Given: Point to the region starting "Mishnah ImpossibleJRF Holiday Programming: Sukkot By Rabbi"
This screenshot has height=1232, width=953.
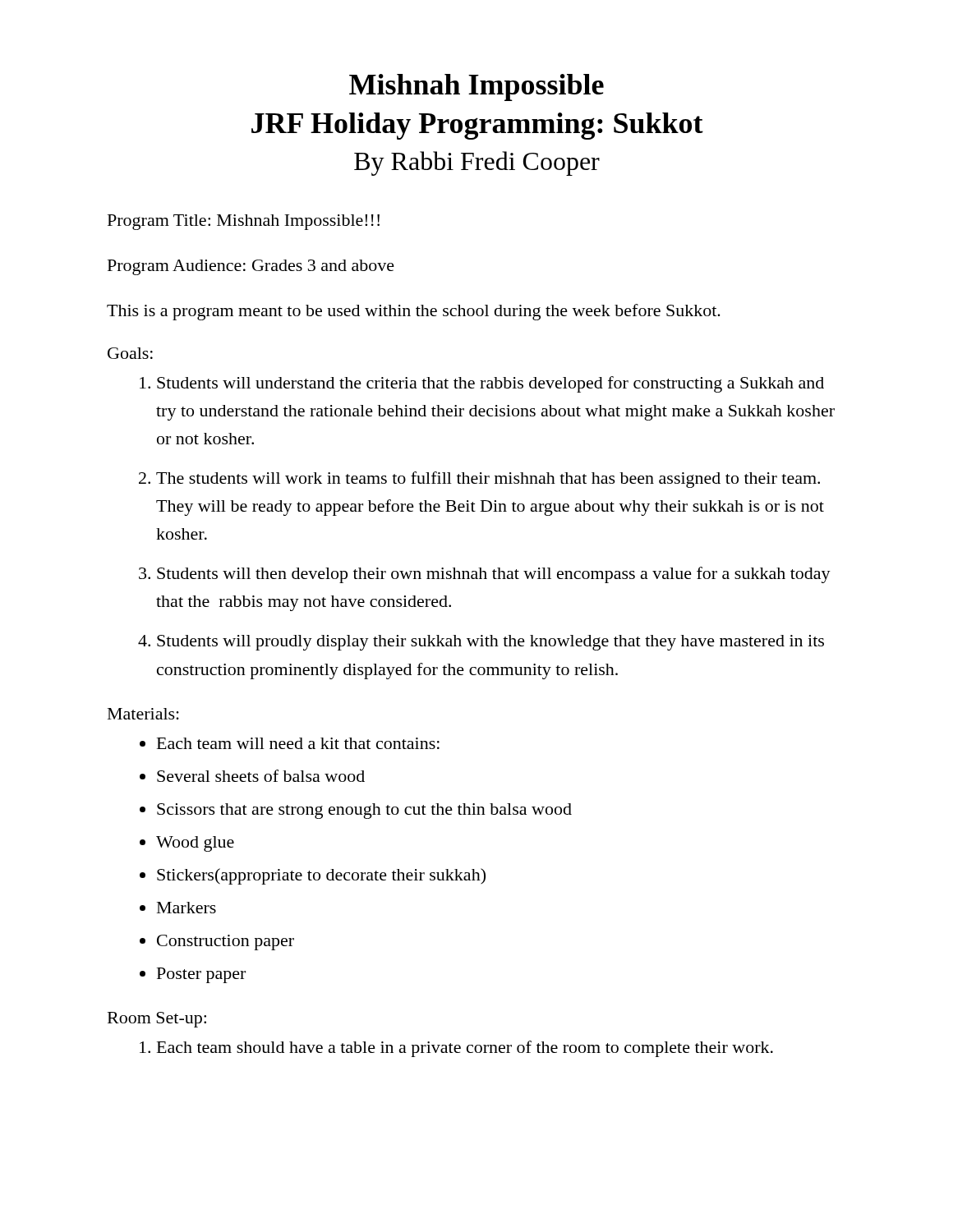Looking at the screenshot, I should pyautogui.click(x=476, y=121).
